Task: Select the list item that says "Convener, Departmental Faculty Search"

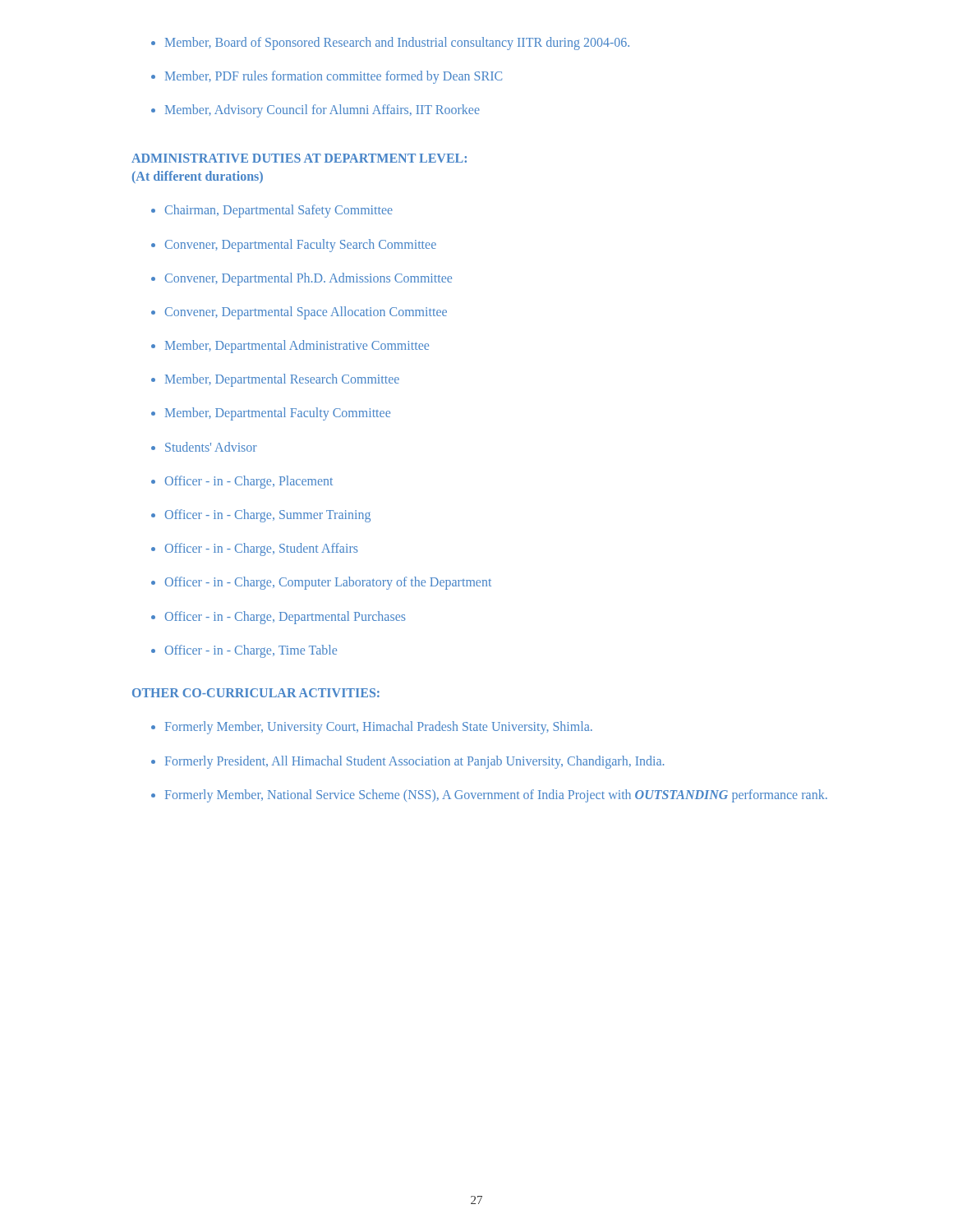Action: click(x=301, y=246)
